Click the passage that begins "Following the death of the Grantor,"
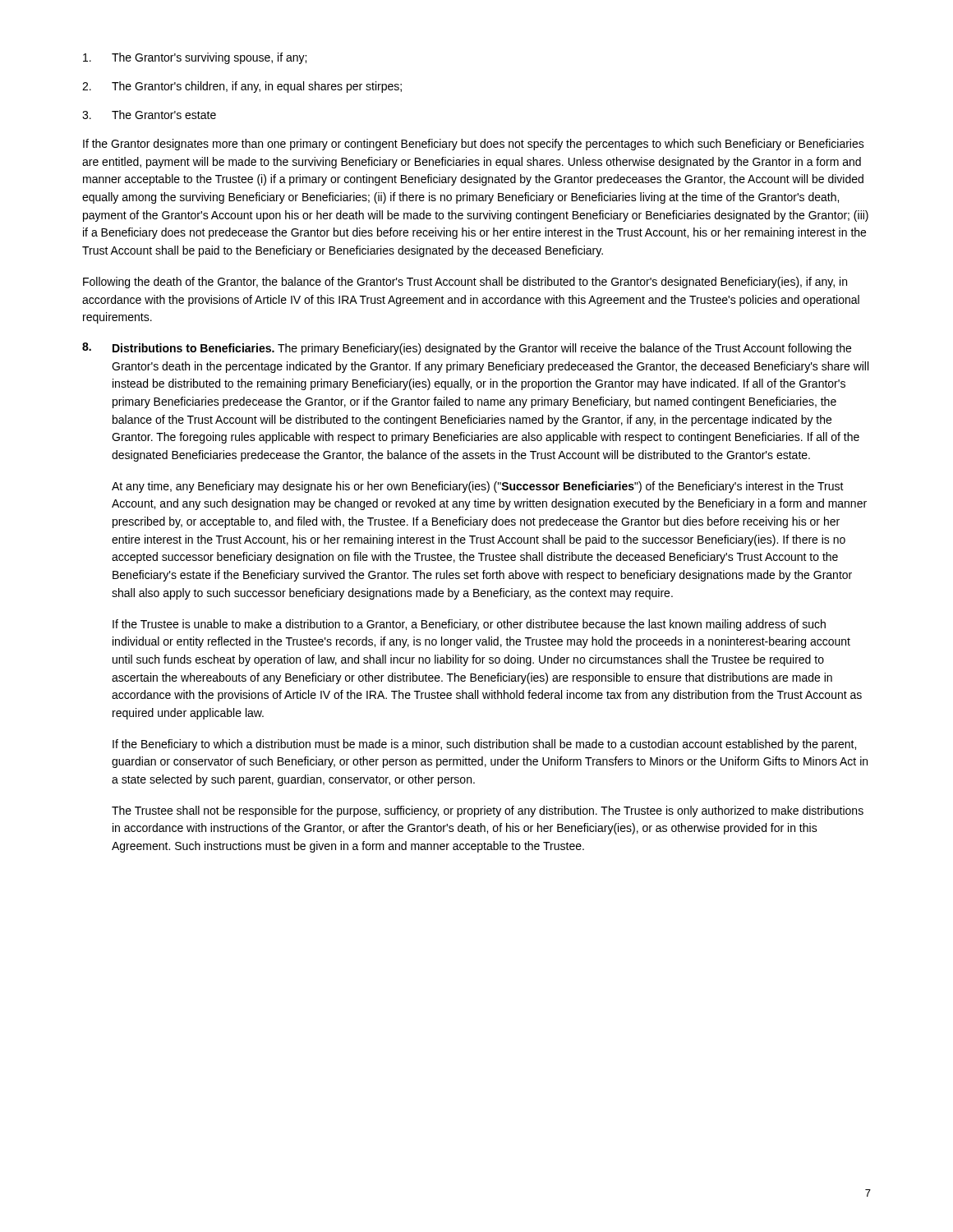This screenshot has width=953, height=1232. [471, 299]
